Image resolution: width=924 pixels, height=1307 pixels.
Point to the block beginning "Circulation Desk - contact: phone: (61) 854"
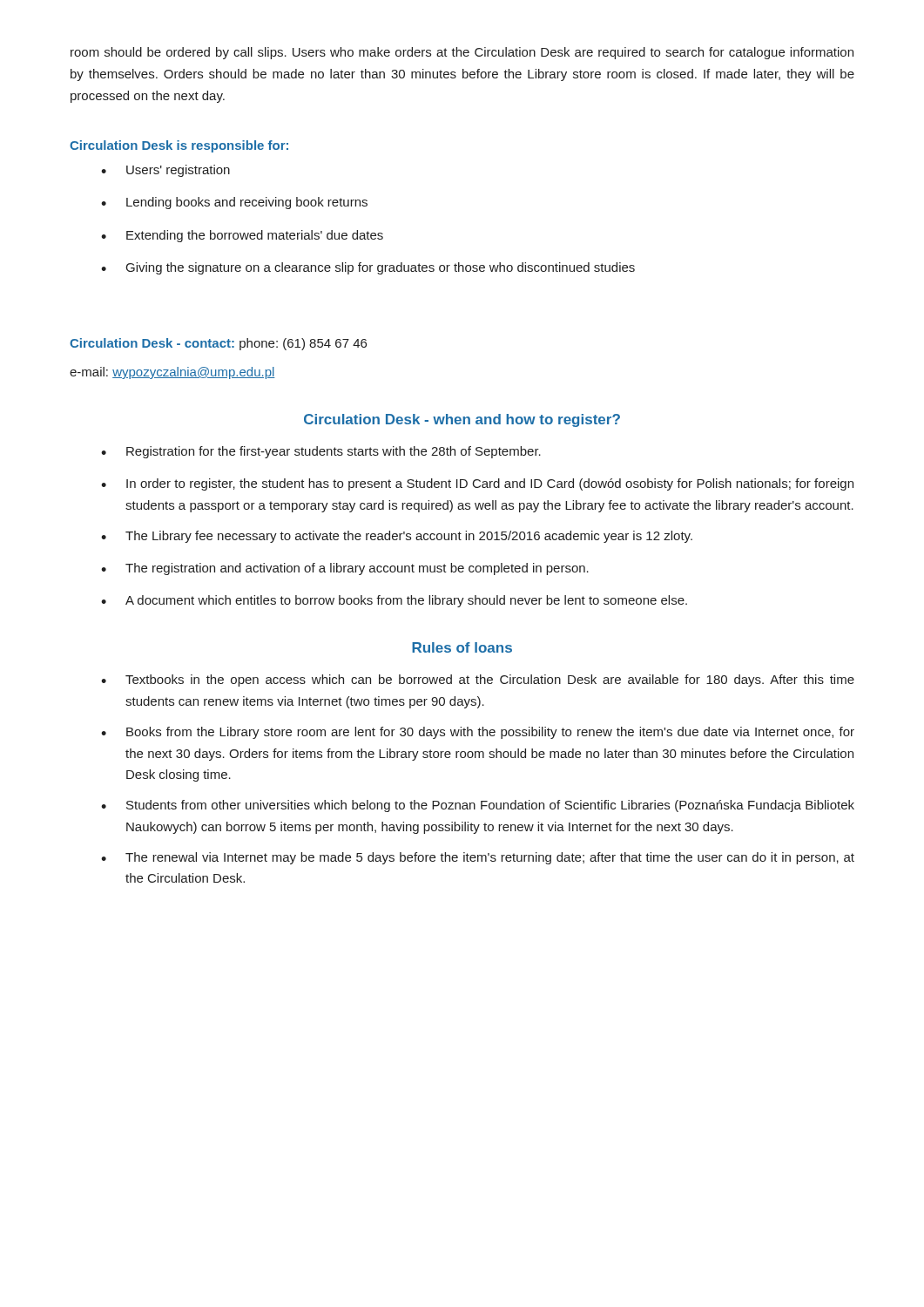click(x=219, y=343)
